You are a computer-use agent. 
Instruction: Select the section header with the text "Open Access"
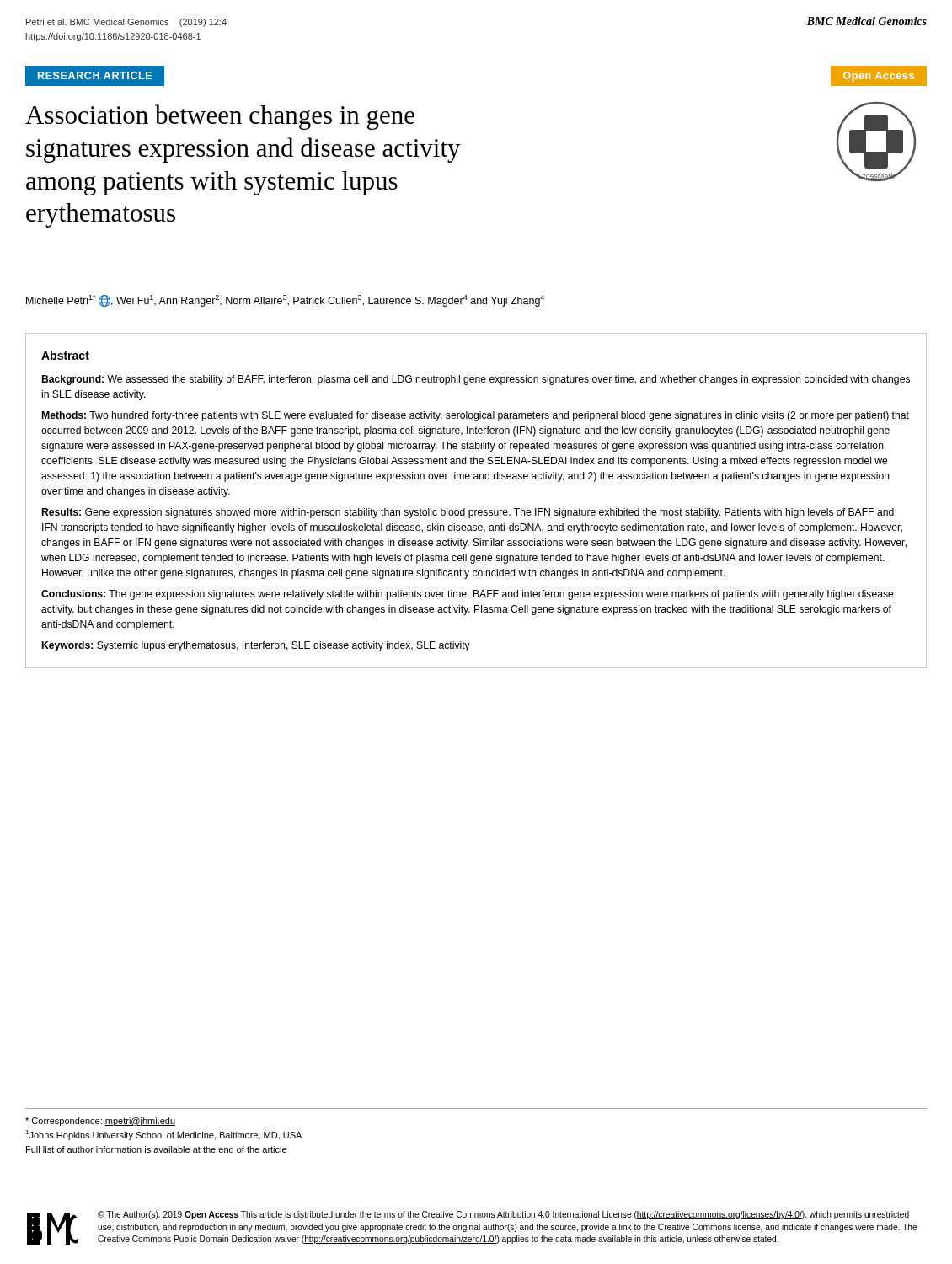pos(879,76)
